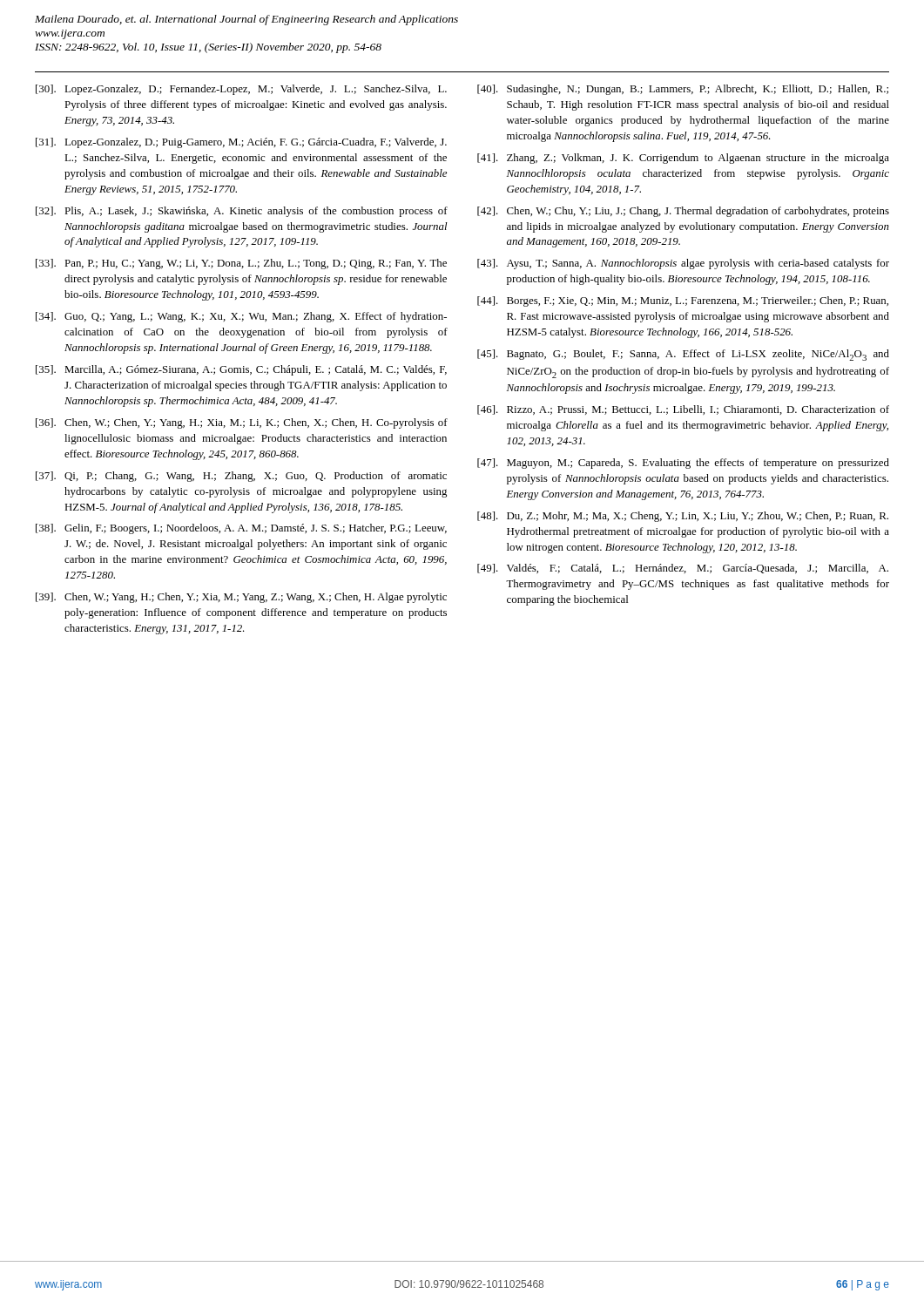Where is the passage that starts "[33]. Pan, P.; Hu, C.; Yang, W.;"?
This screenshot has height=1307, width=924.
[x=241, y=280]
